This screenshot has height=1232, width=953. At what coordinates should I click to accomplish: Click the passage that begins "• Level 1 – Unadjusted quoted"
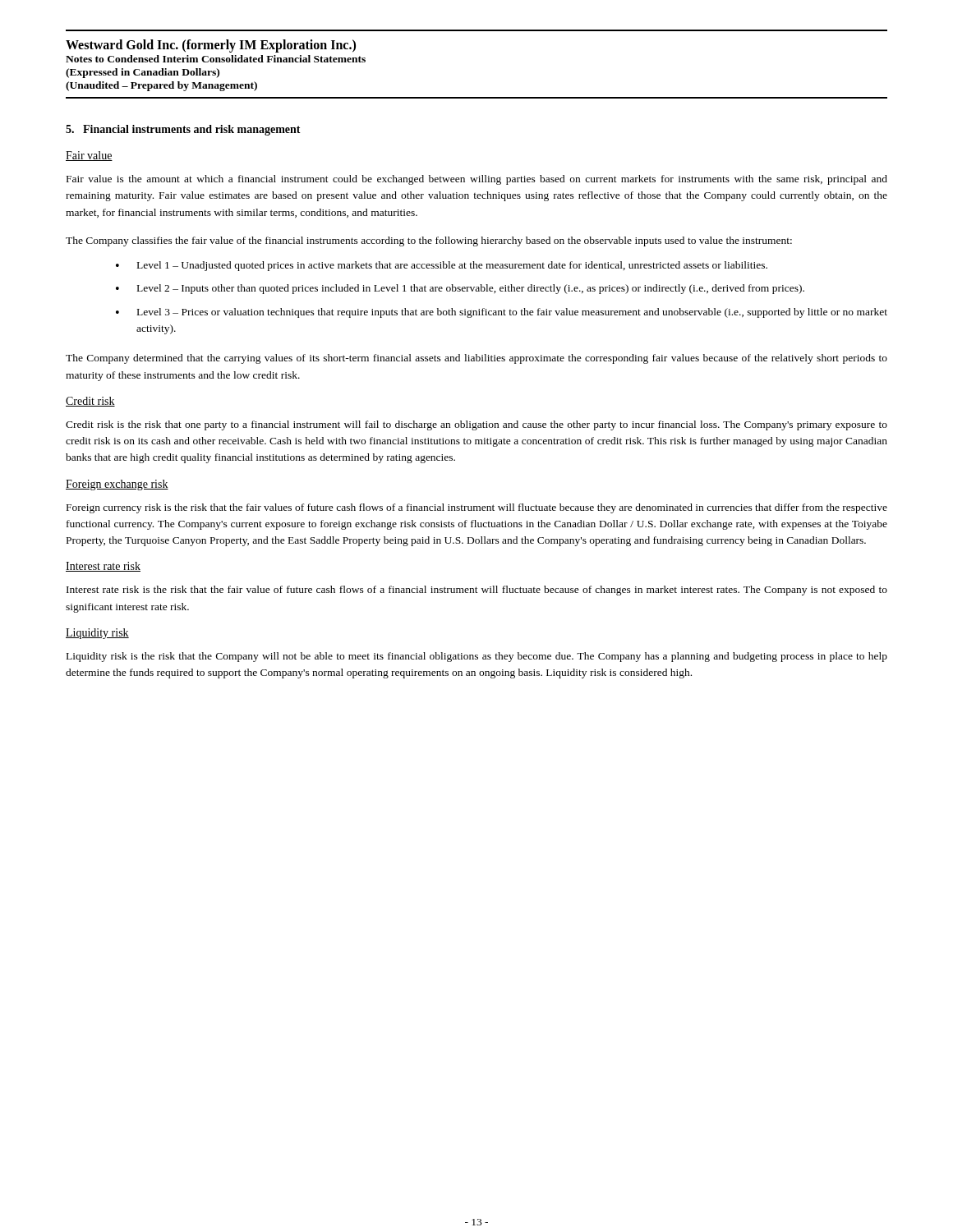[x=501, y=266]
